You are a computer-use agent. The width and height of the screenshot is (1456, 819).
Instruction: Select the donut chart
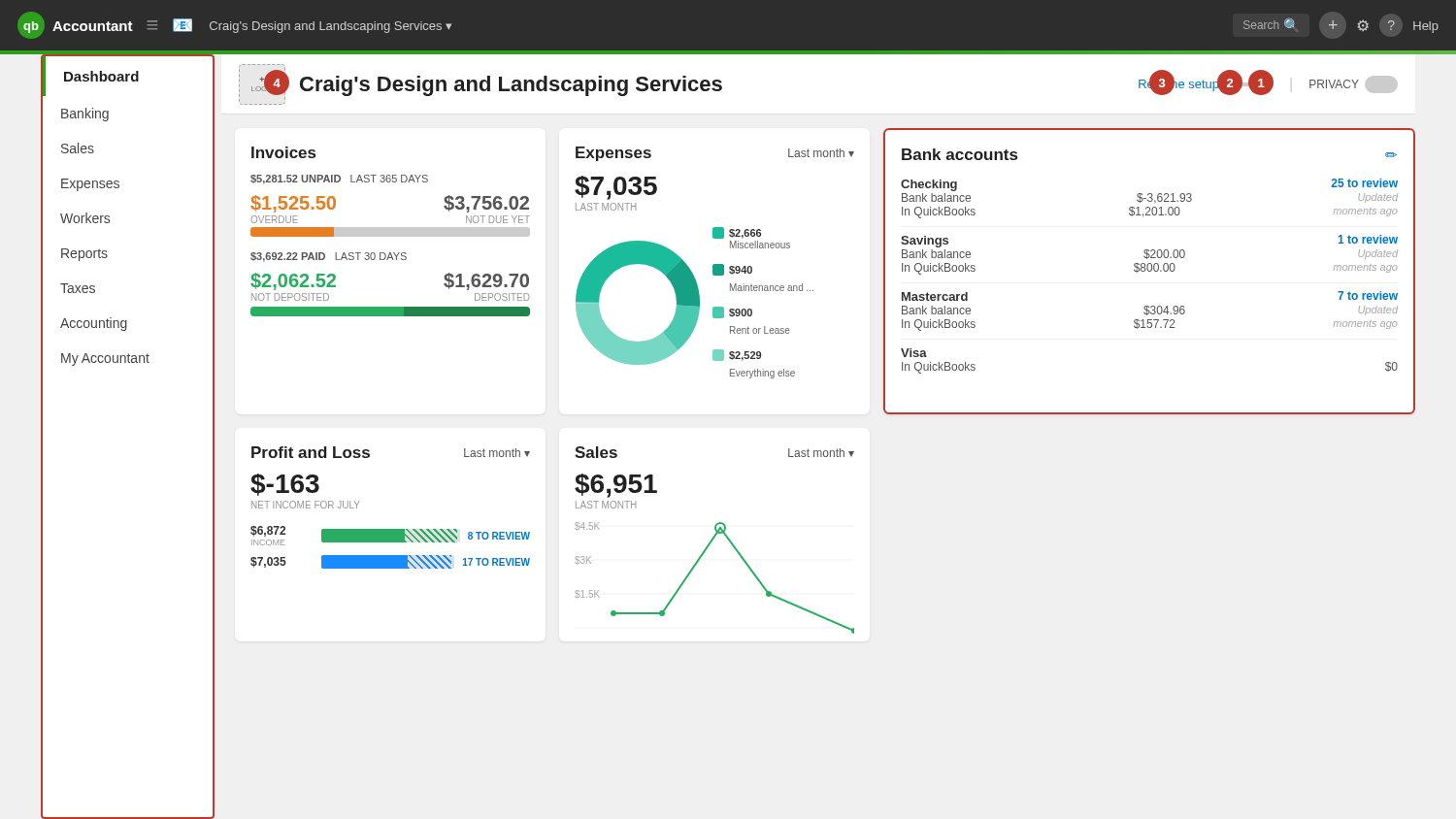pyautogui.click(x=714, y=303)
